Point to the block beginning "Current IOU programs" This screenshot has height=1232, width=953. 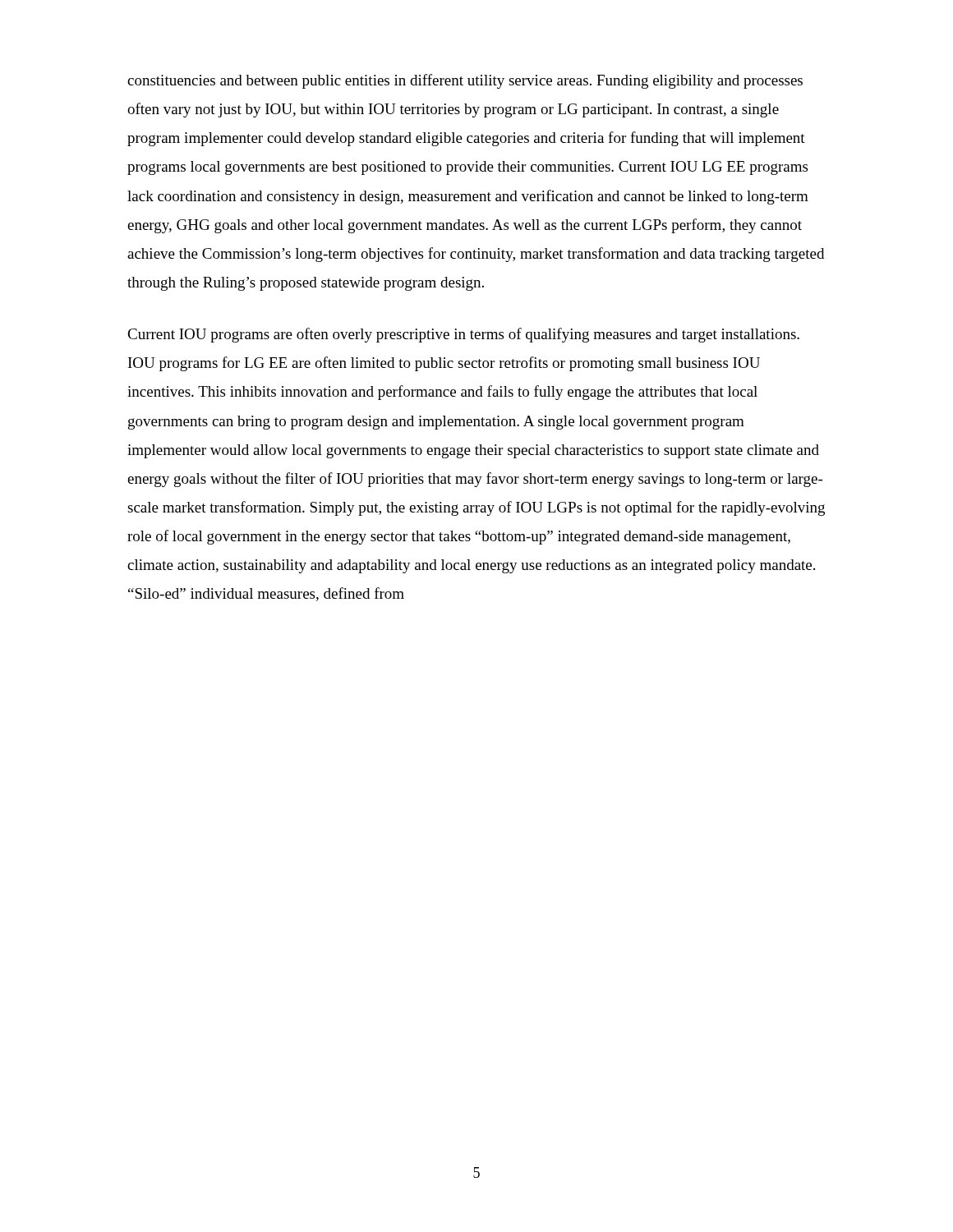pos(476,464)
